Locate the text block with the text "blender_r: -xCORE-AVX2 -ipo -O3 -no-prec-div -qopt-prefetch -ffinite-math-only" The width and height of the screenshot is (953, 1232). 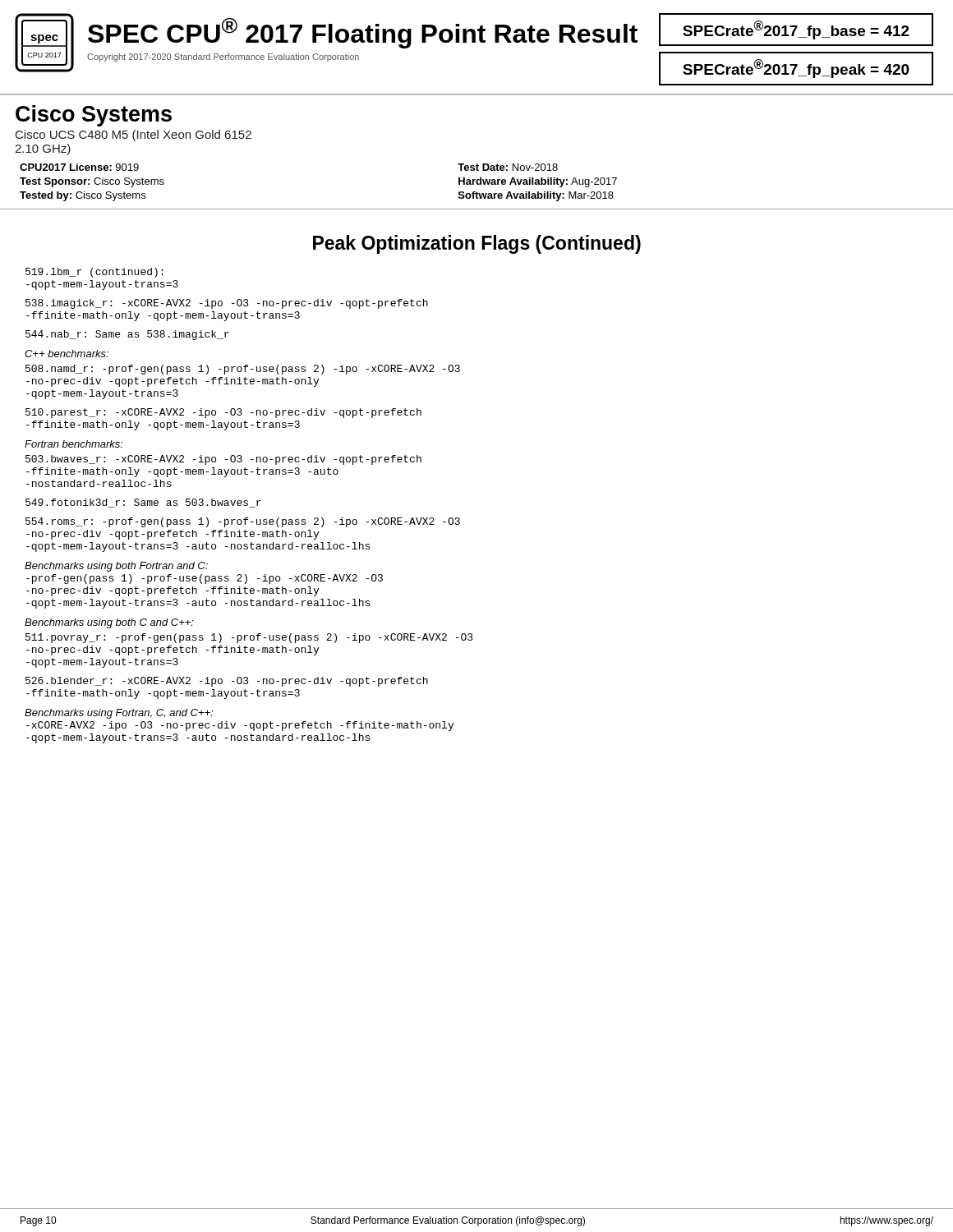227,687
